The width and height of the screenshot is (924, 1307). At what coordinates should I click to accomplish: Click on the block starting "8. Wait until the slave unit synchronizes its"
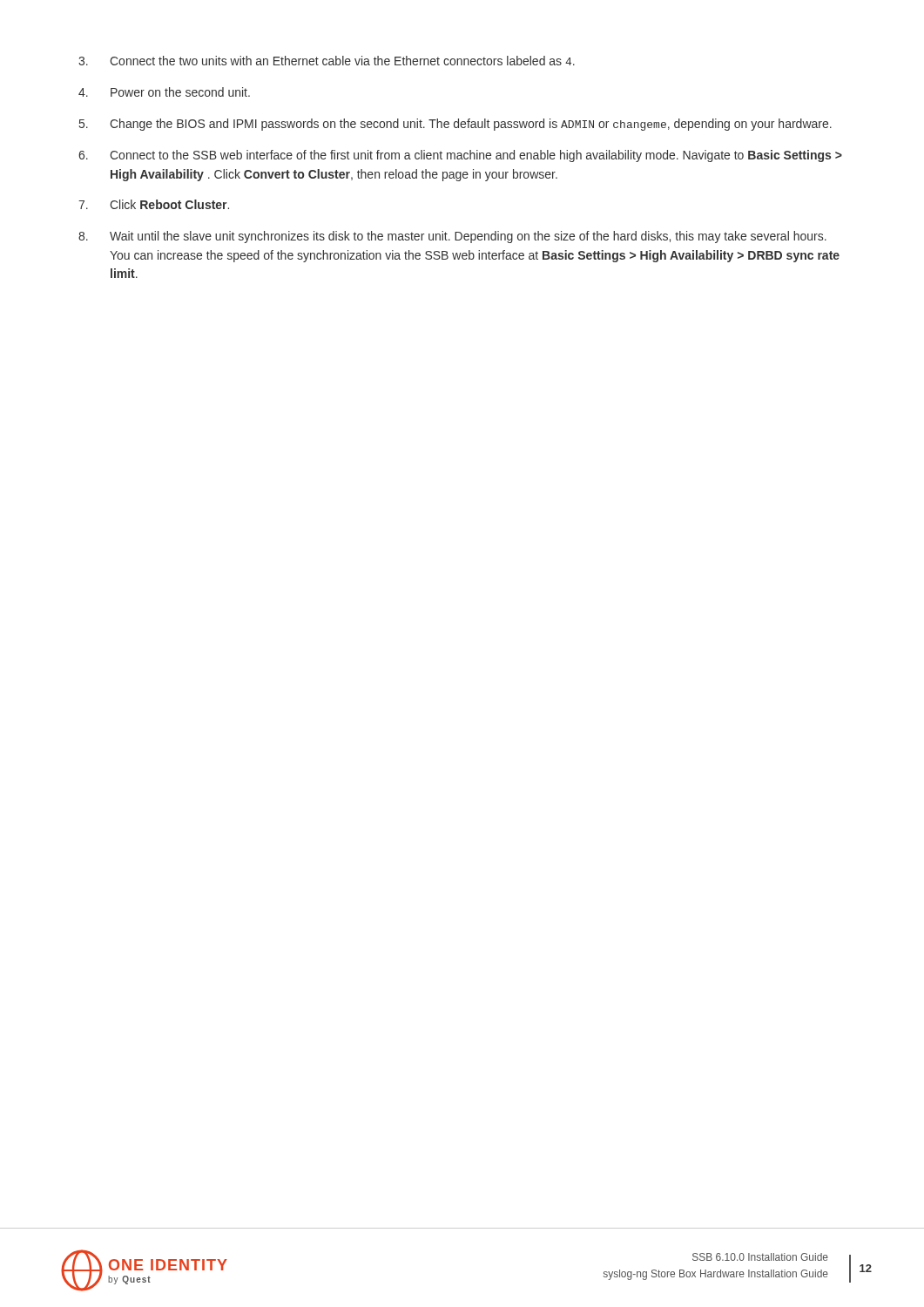[x=462, y=256]
